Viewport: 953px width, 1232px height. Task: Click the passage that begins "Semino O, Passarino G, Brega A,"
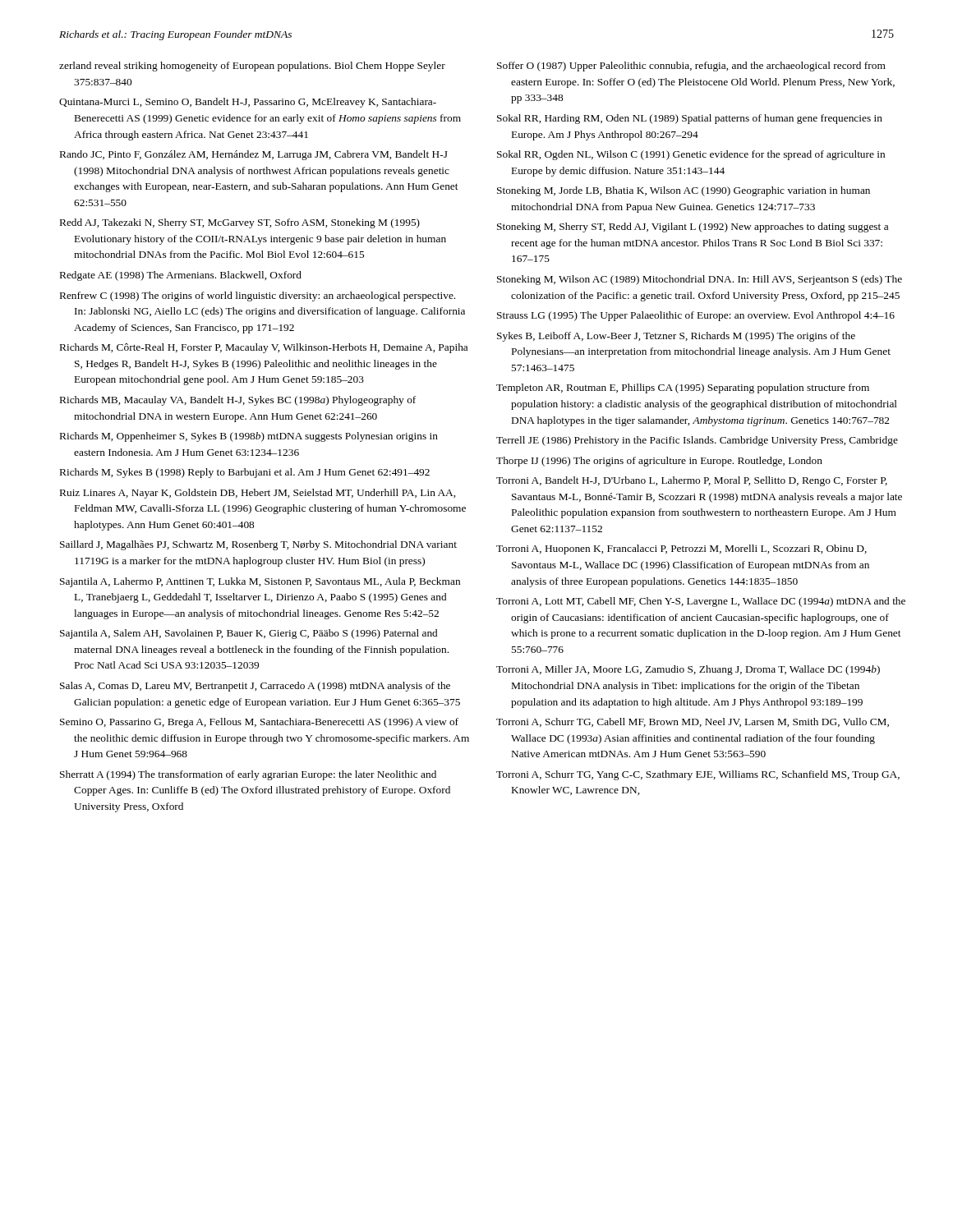264,738
